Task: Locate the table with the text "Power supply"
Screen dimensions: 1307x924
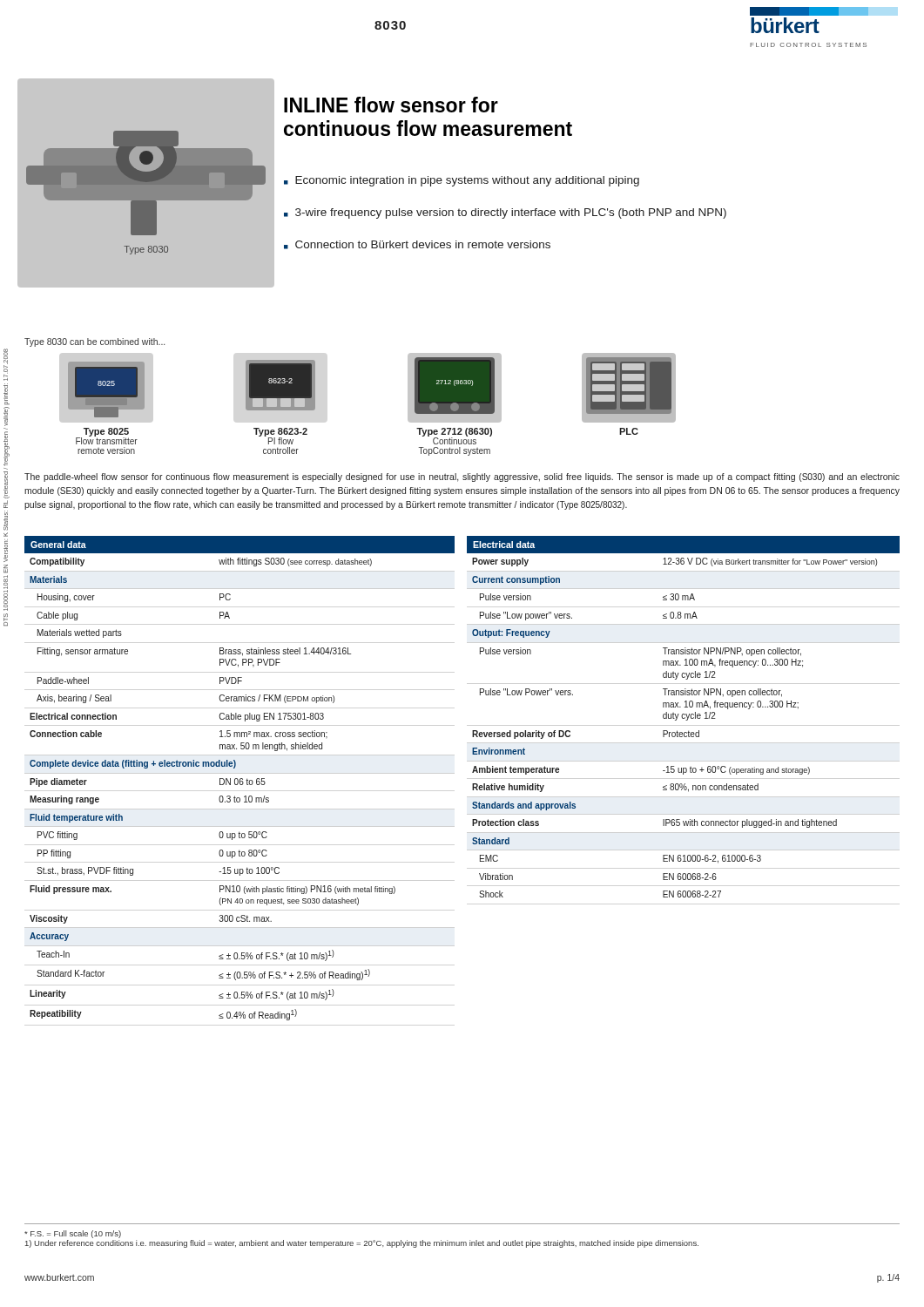Action: pos(683,781)
